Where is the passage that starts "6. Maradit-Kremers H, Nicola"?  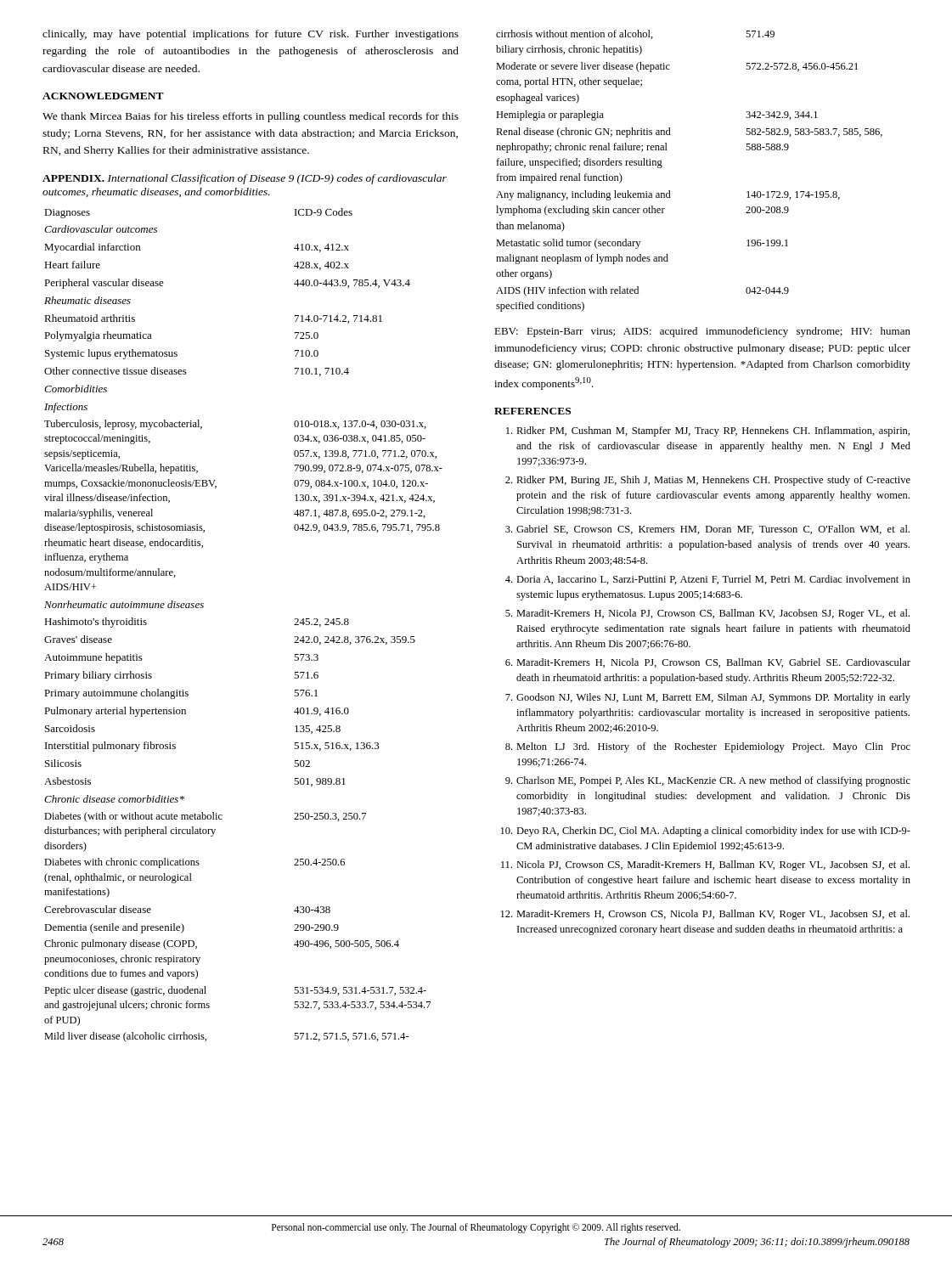702,671
